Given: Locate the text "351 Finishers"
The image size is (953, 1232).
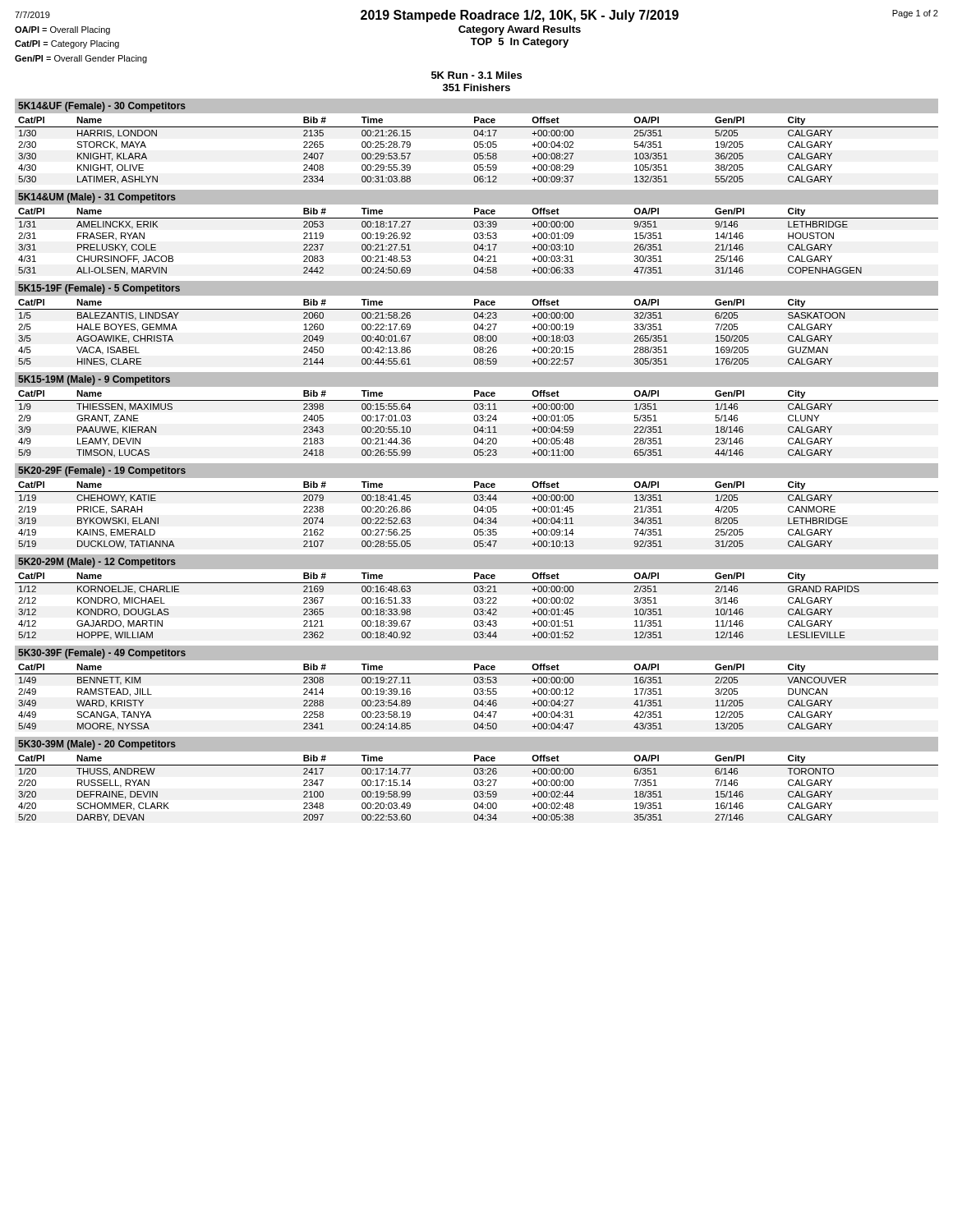Looking at the screenshot, I should pos(476,88).
